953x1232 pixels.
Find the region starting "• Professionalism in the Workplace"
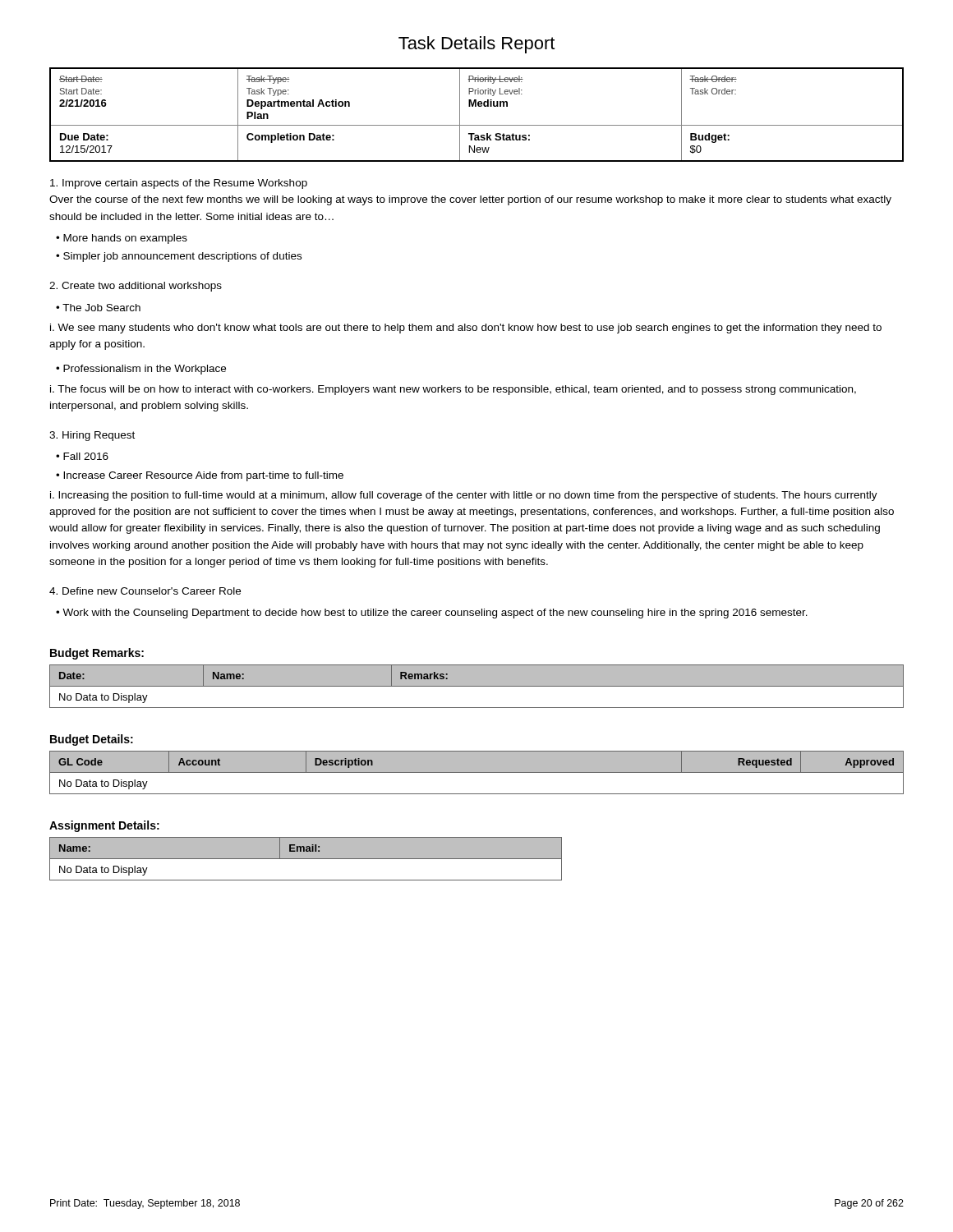141,369
